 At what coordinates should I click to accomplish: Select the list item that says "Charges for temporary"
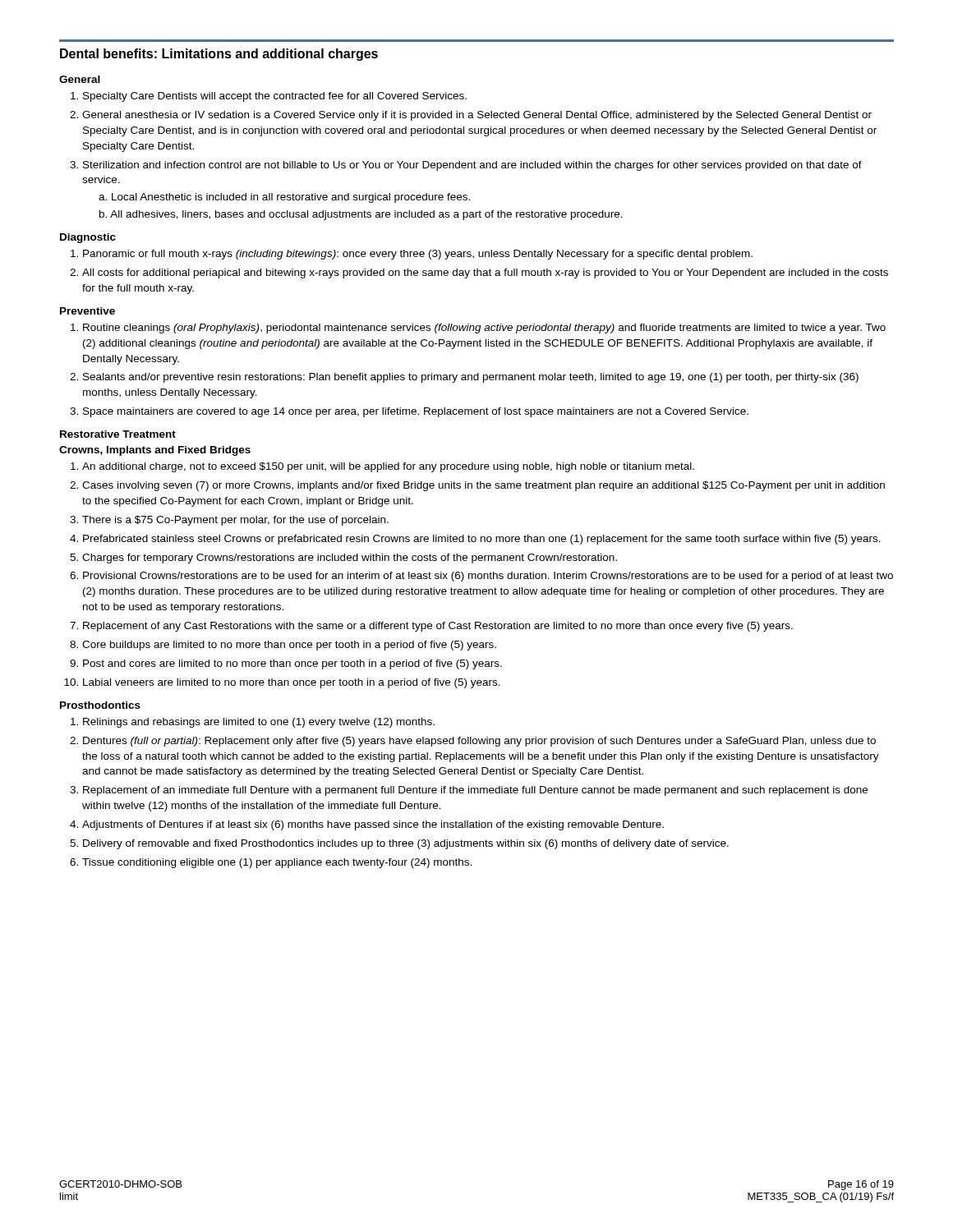pyautogui.click(x=350, y=557)
